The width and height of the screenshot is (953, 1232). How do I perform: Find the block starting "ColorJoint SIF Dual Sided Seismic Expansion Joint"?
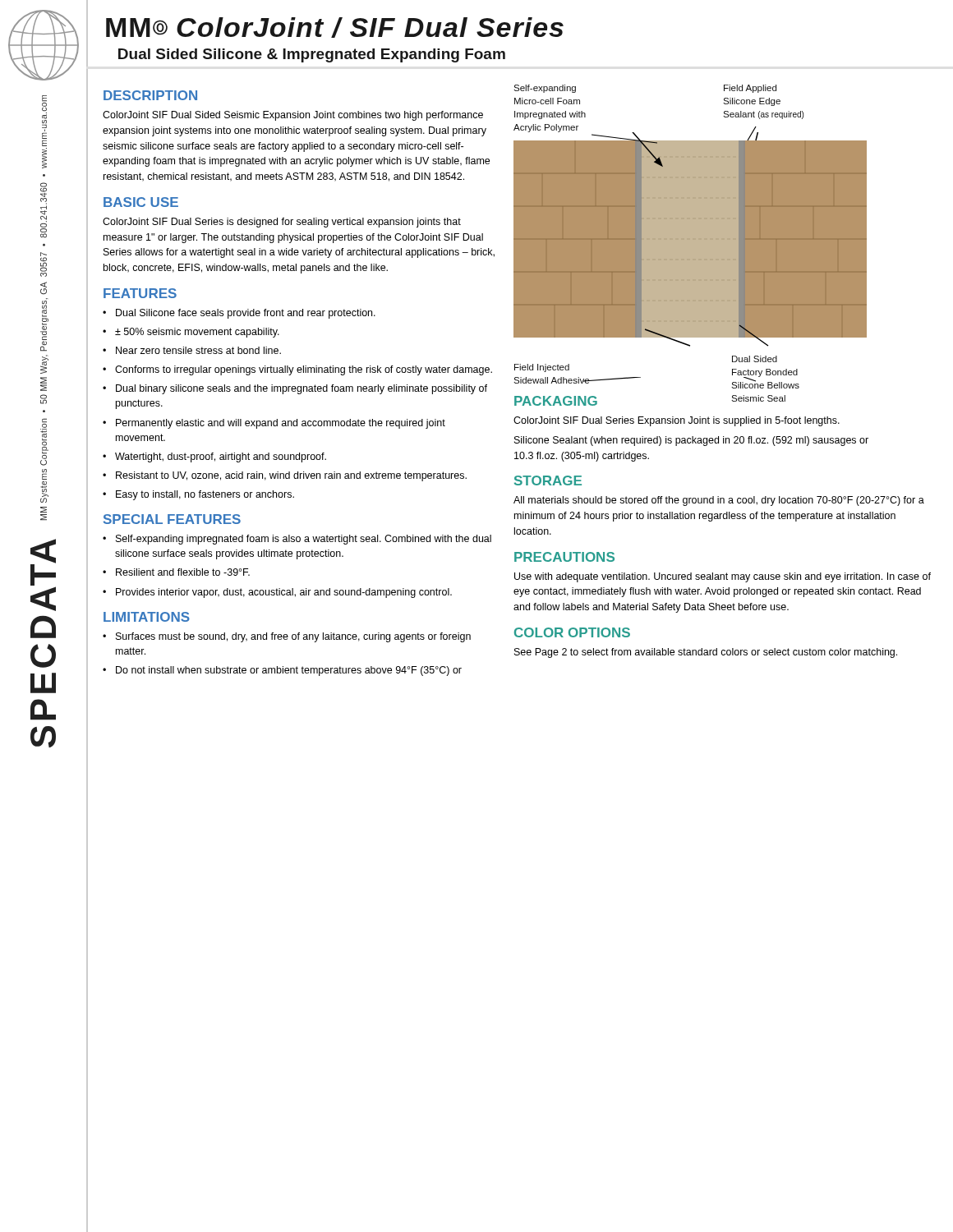(x=296, y=146)
